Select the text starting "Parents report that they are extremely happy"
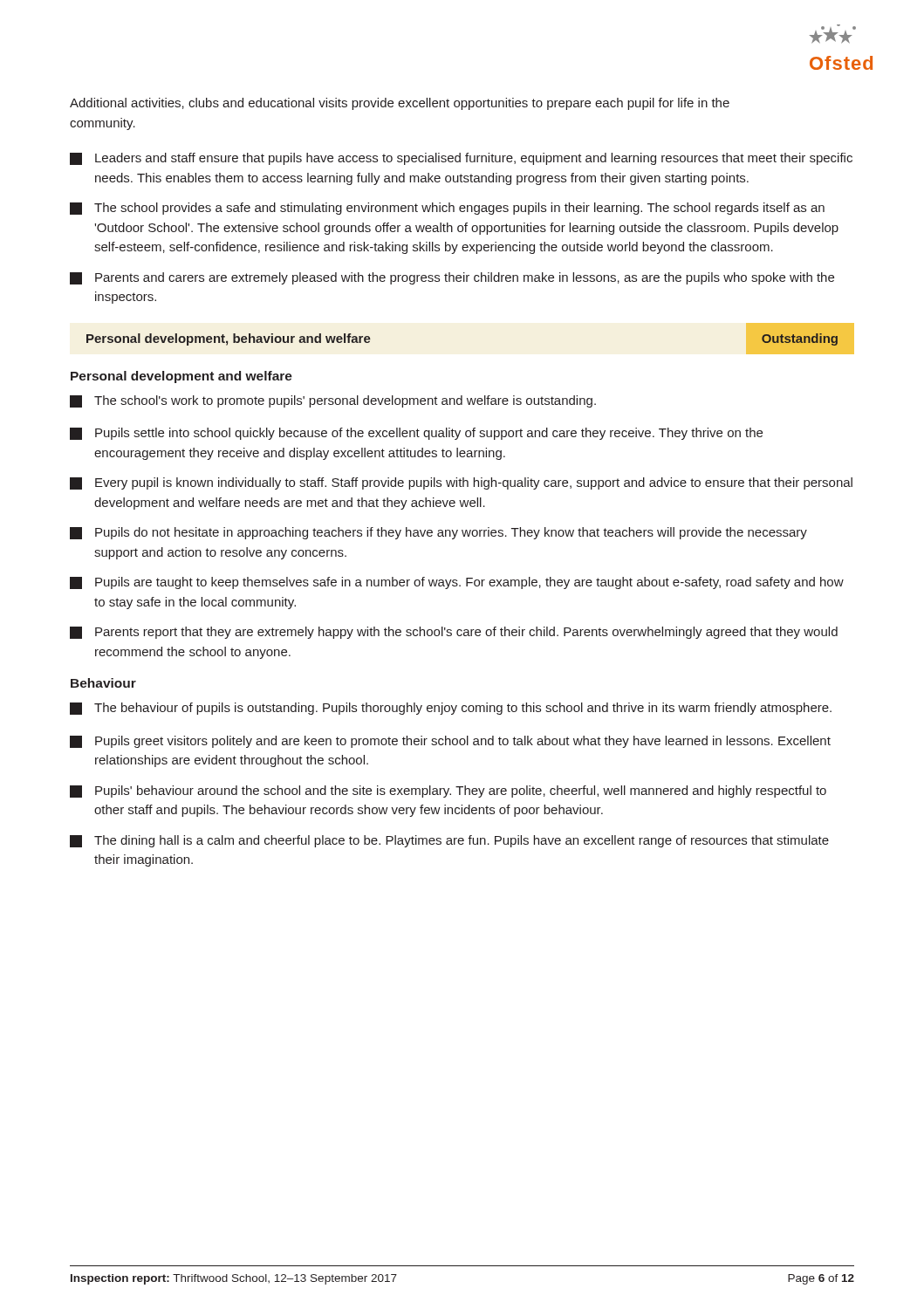The height and width of the screenshot is (1309, 924). pyautogui.click(x=462, y=642)
